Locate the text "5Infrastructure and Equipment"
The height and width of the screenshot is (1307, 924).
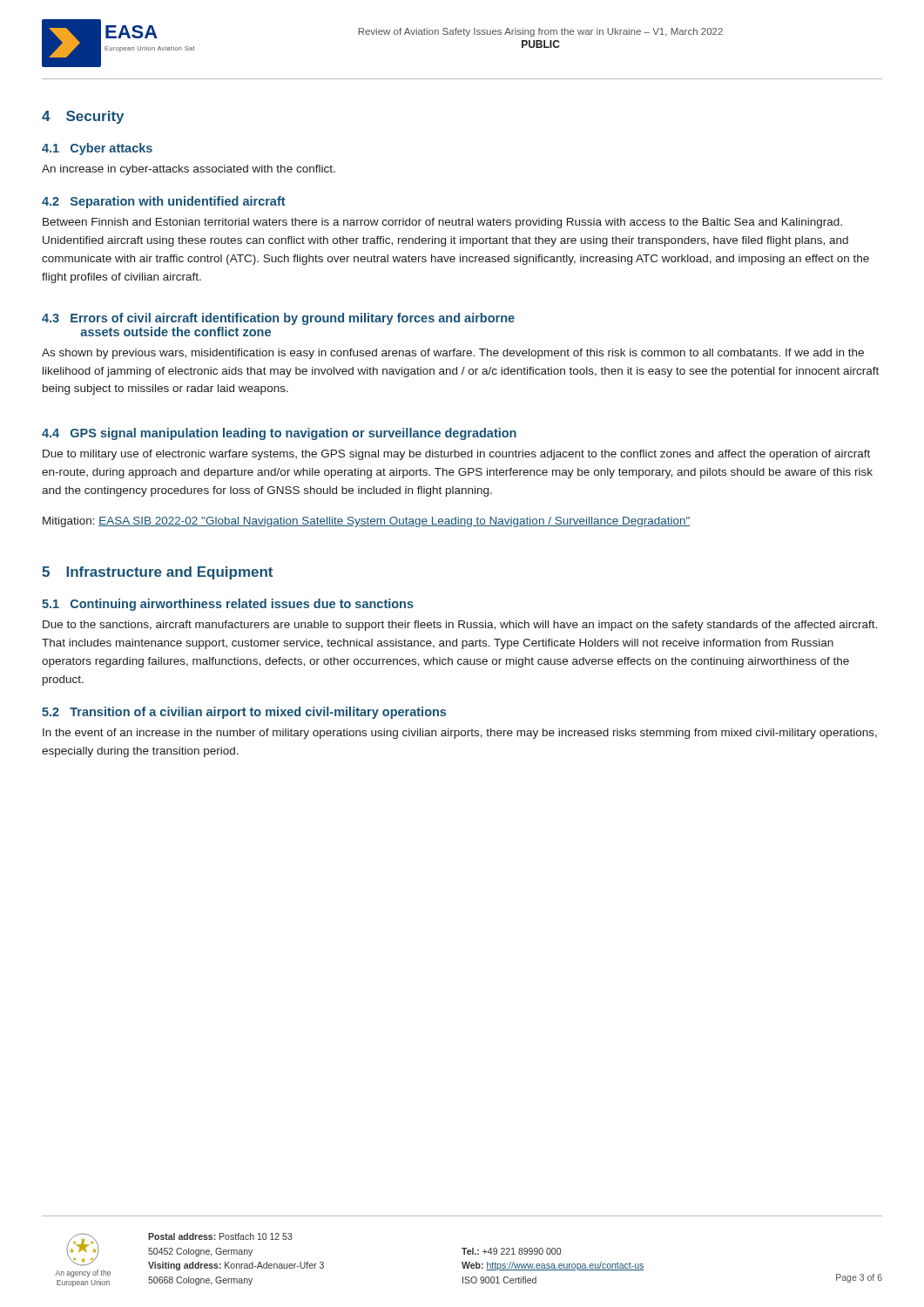pyautogui.click(x=157, y=572)
